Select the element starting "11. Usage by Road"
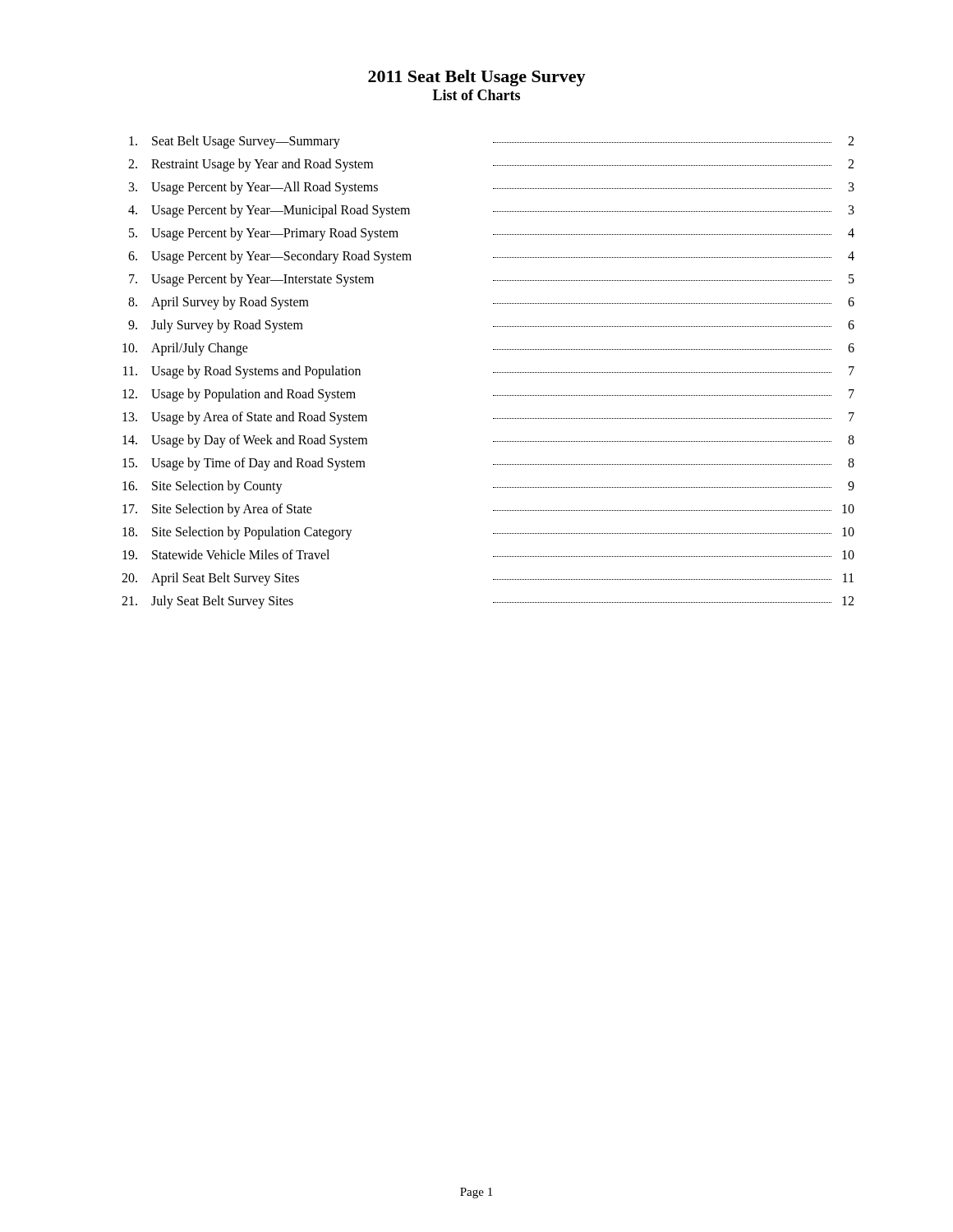The image size is (953, 1232). [489, 372]
